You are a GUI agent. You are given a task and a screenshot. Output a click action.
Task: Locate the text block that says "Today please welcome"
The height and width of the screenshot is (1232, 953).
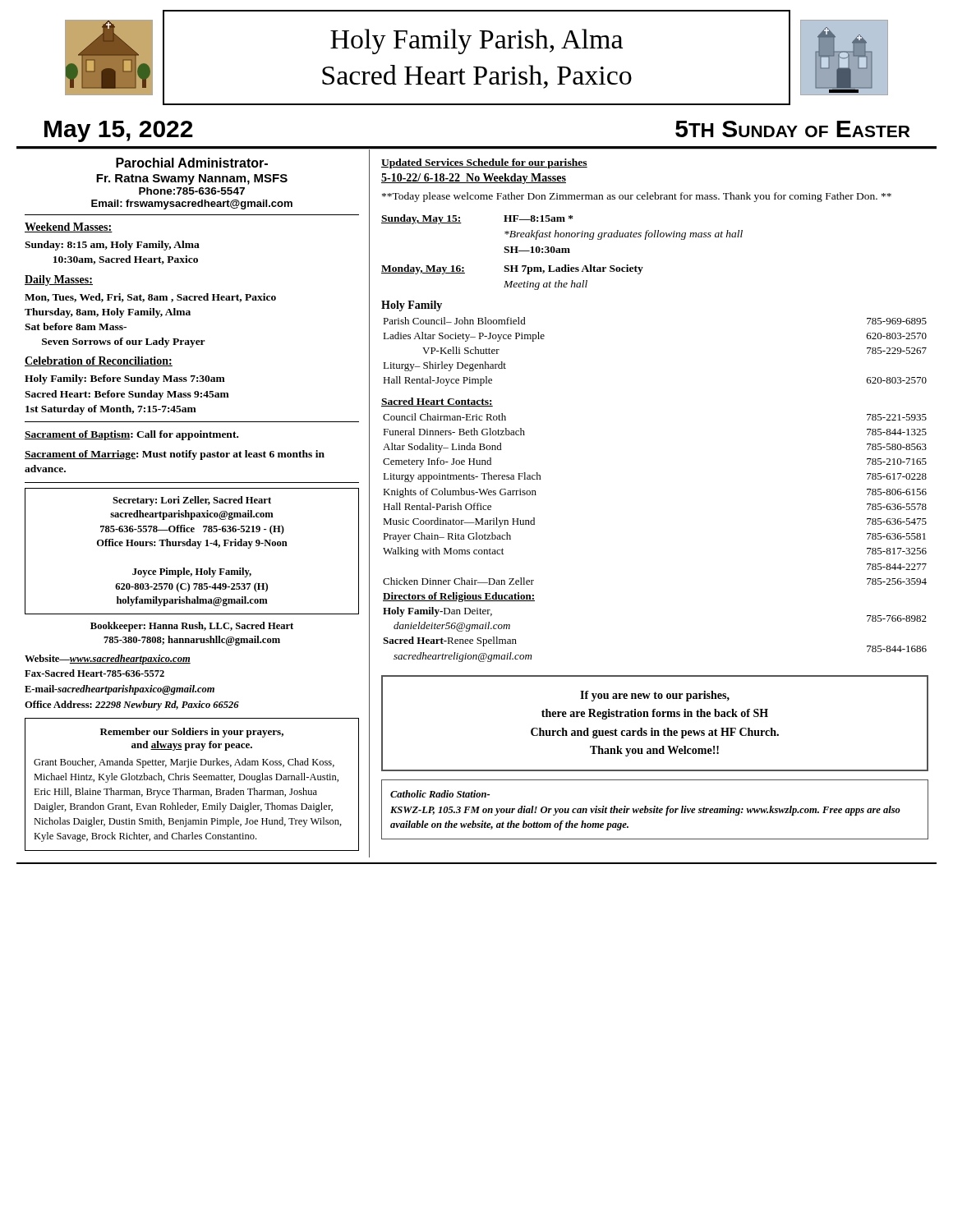click(x=637, y=196)
